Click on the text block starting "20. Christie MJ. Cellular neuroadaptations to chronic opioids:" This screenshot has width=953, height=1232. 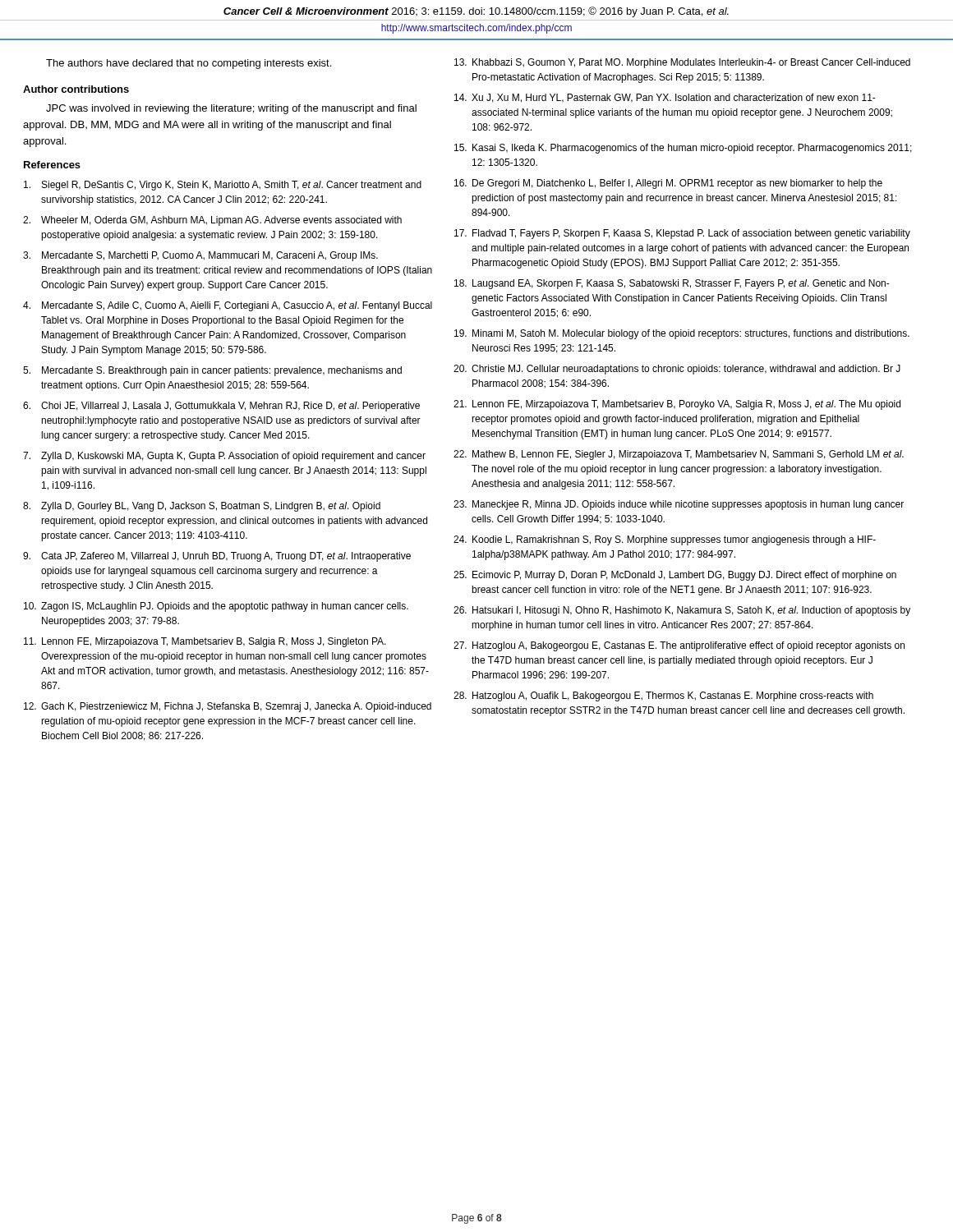[x=684, y=376]
